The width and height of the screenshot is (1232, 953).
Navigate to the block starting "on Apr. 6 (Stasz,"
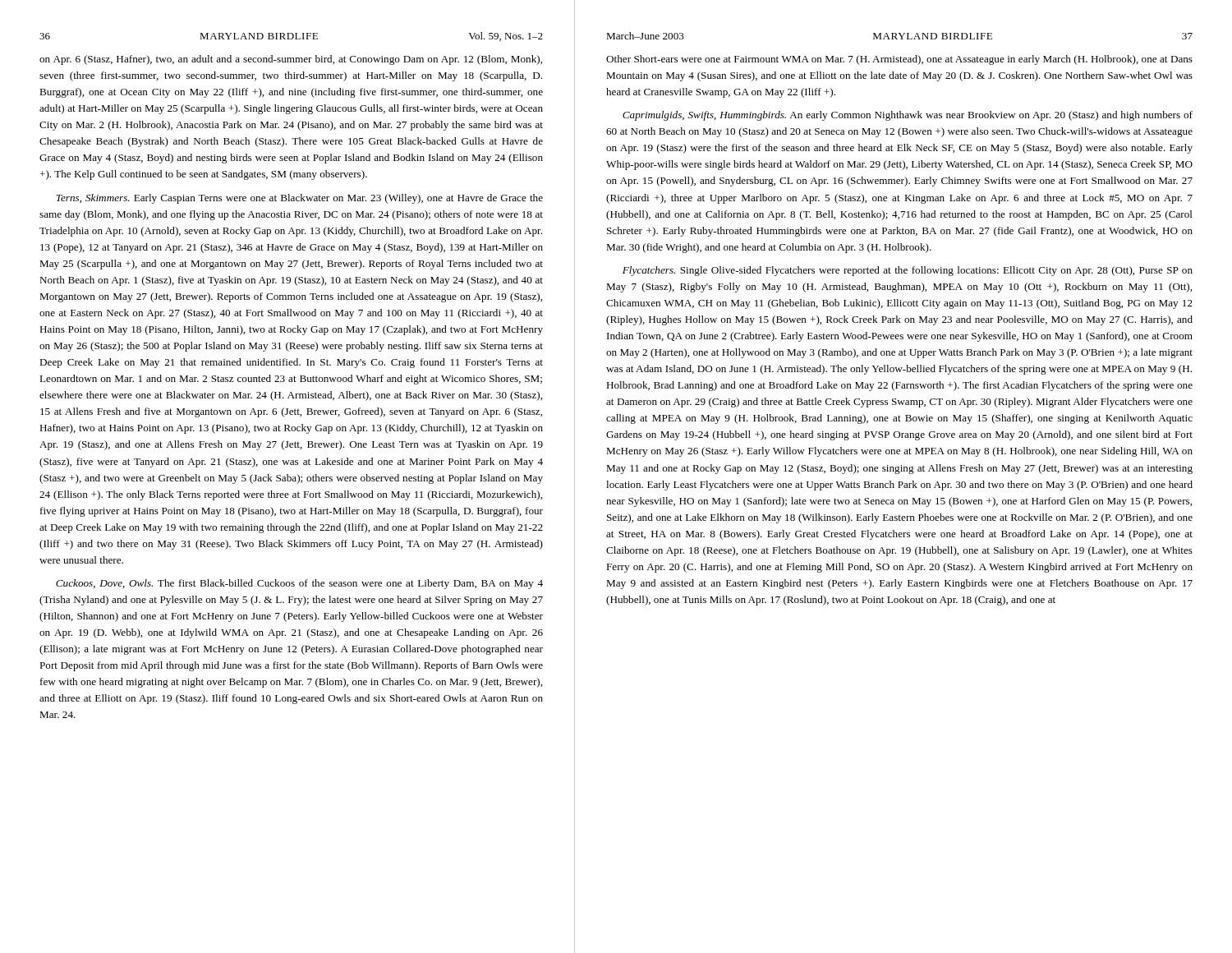tap(291, 387)
